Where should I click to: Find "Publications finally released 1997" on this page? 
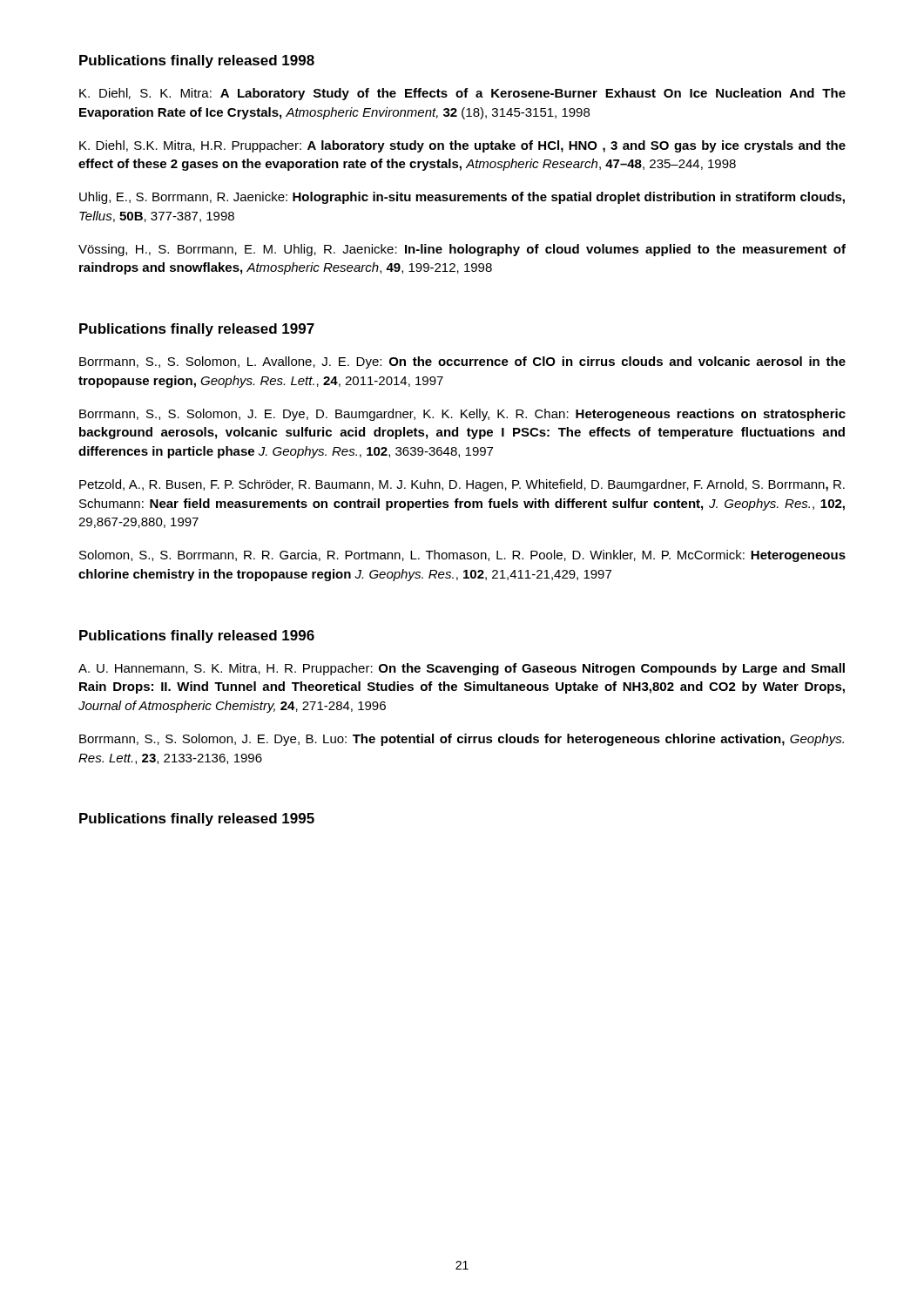[x=196, y=329]
